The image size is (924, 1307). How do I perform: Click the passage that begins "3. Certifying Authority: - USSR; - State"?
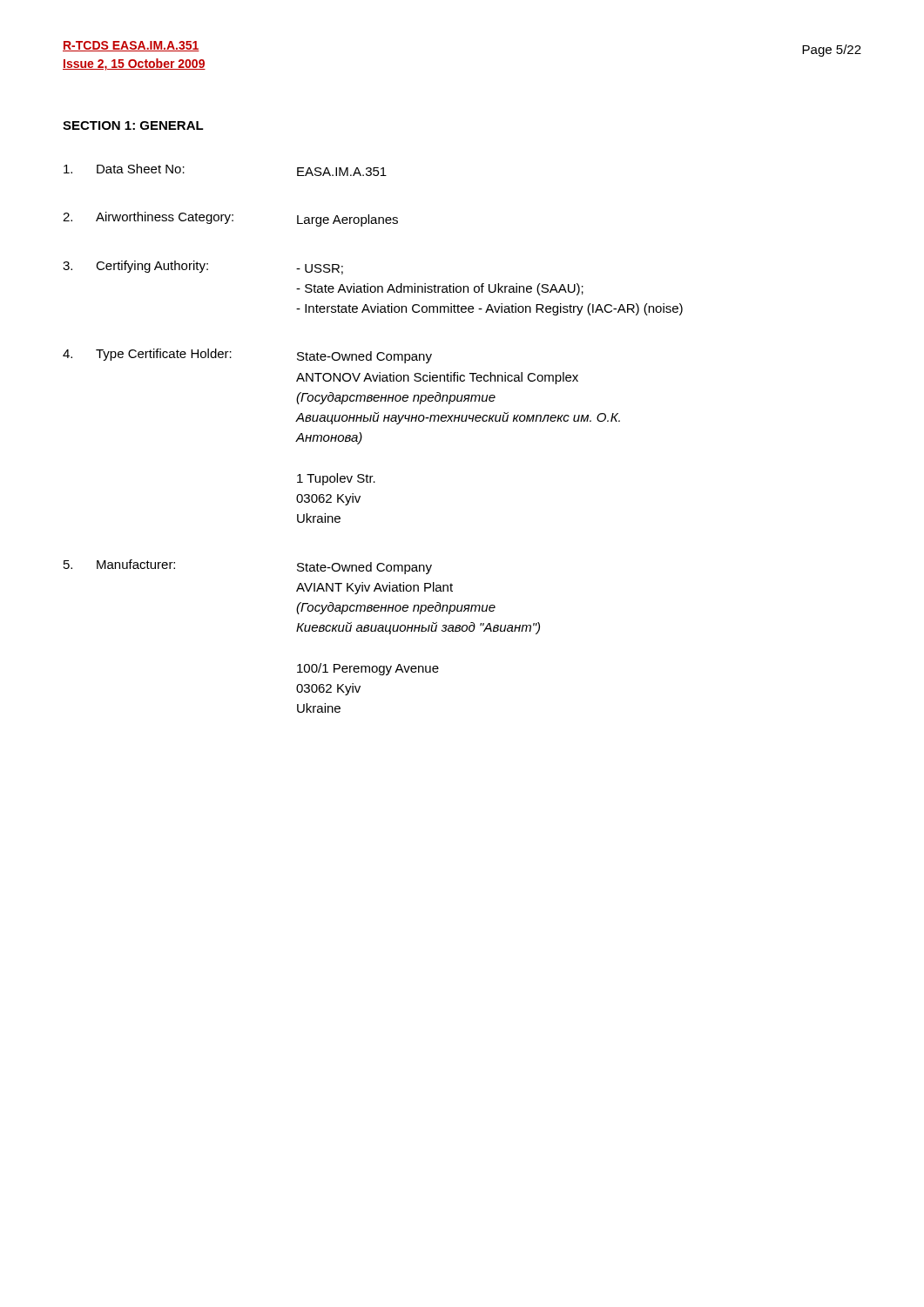462,288
